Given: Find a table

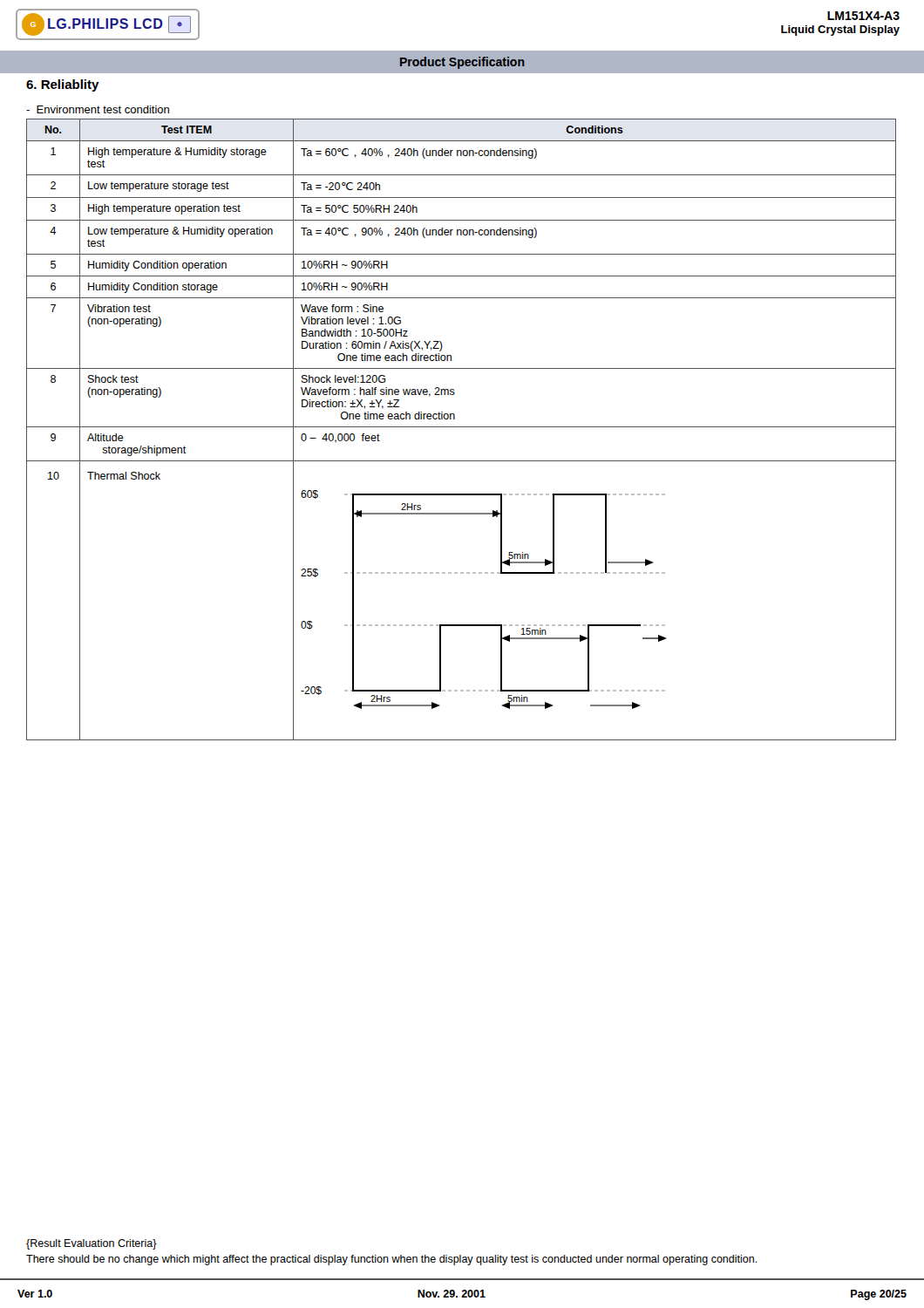Looking at the screenshot, I should tap(461, 429).
